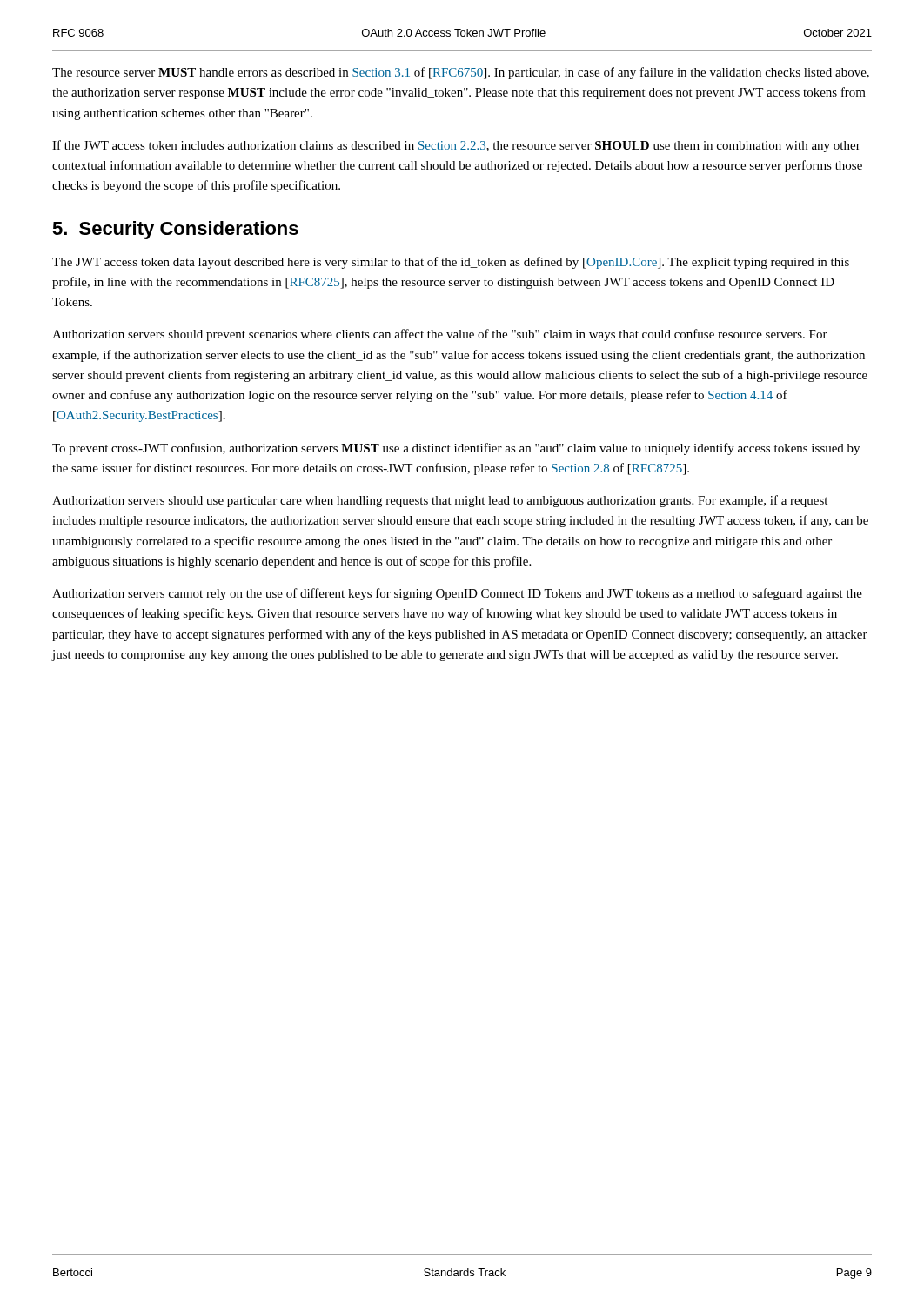This screenshot has height=1305, width=924.
Task: Point to the element starting "5. Security Considerations"
Action: click(175, 230)
